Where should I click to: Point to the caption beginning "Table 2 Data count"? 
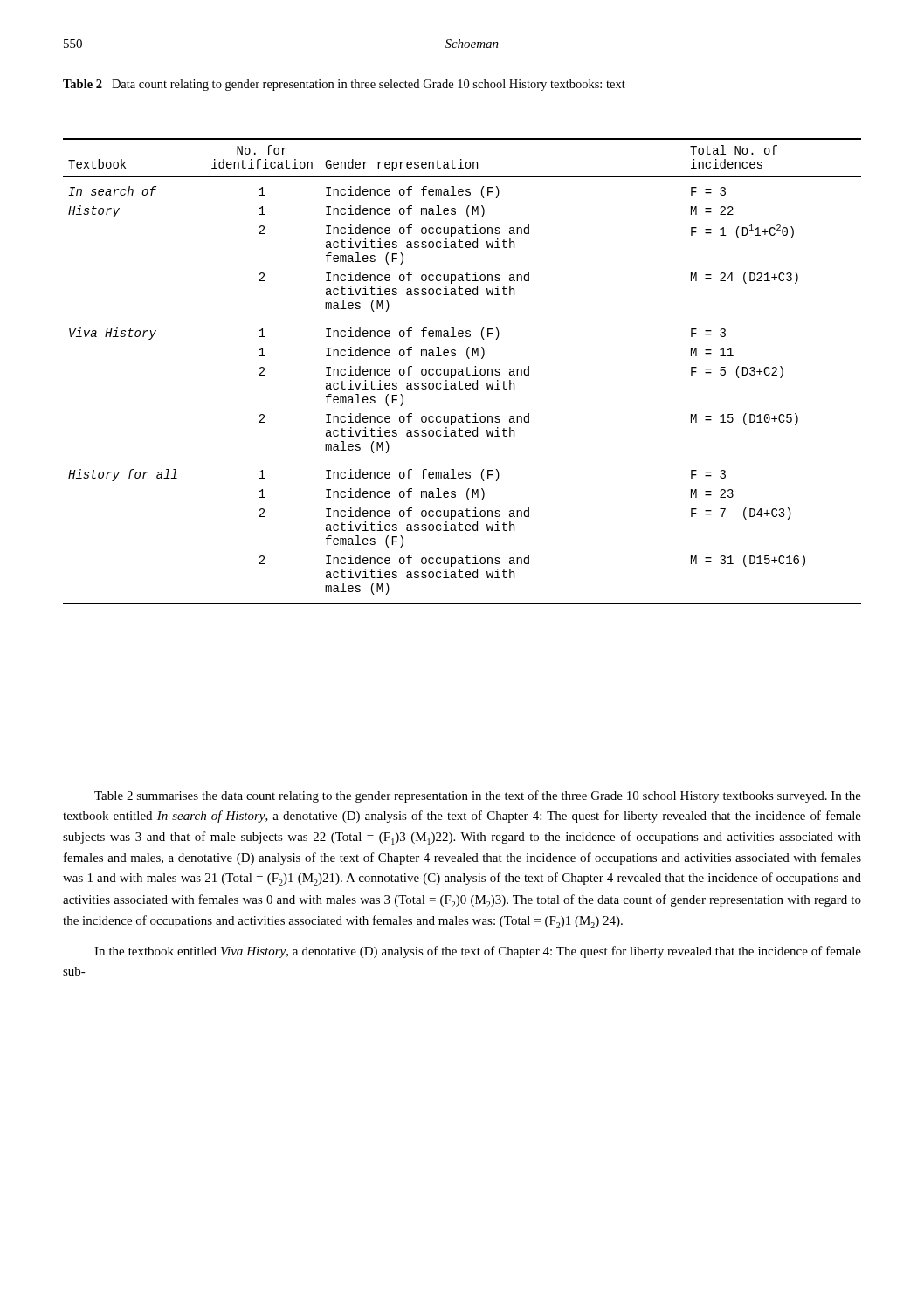344,84
